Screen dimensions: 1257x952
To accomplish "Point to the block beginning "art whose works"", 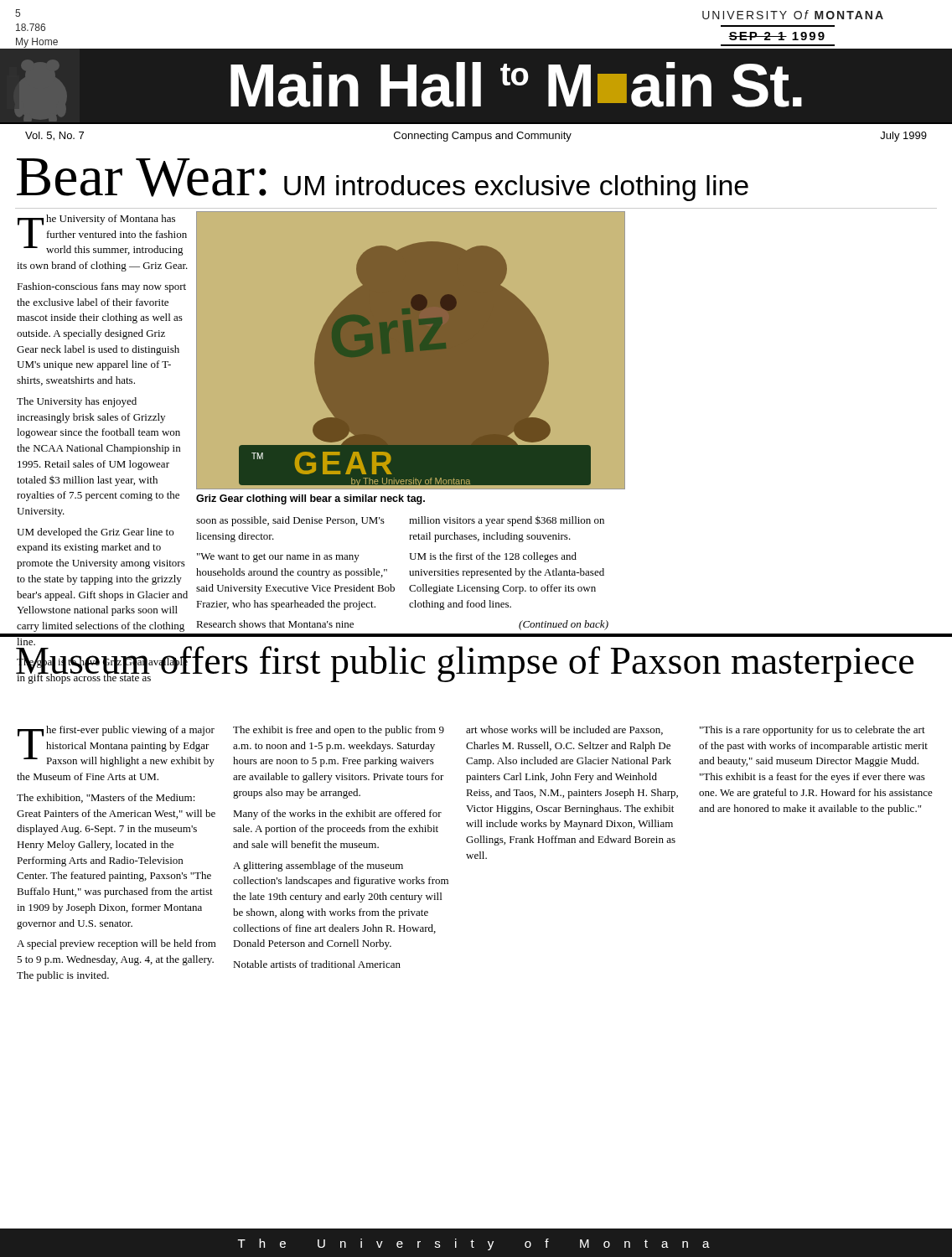I will (574, 793).
